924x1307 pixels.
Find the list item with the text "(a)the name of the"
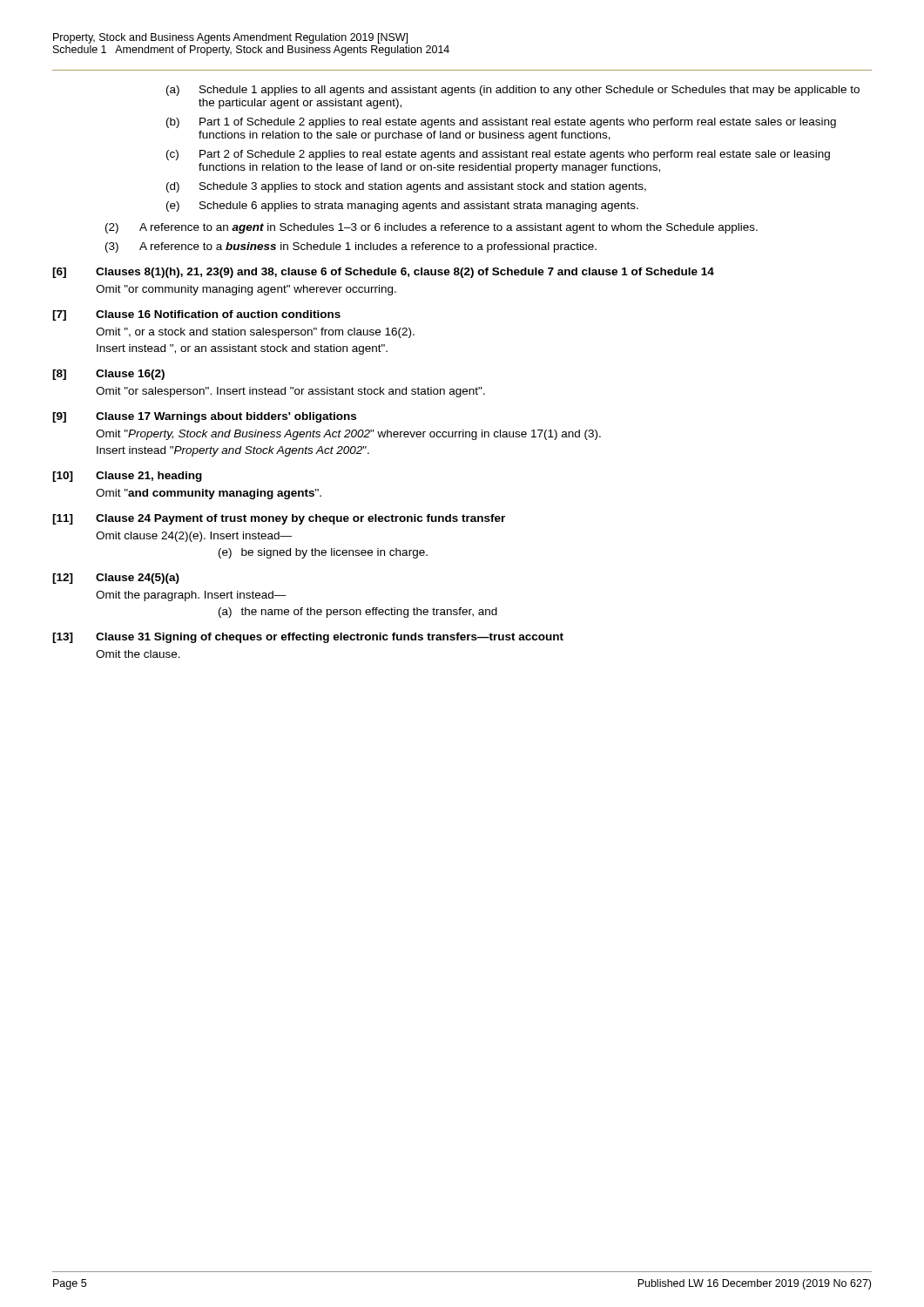358,611
